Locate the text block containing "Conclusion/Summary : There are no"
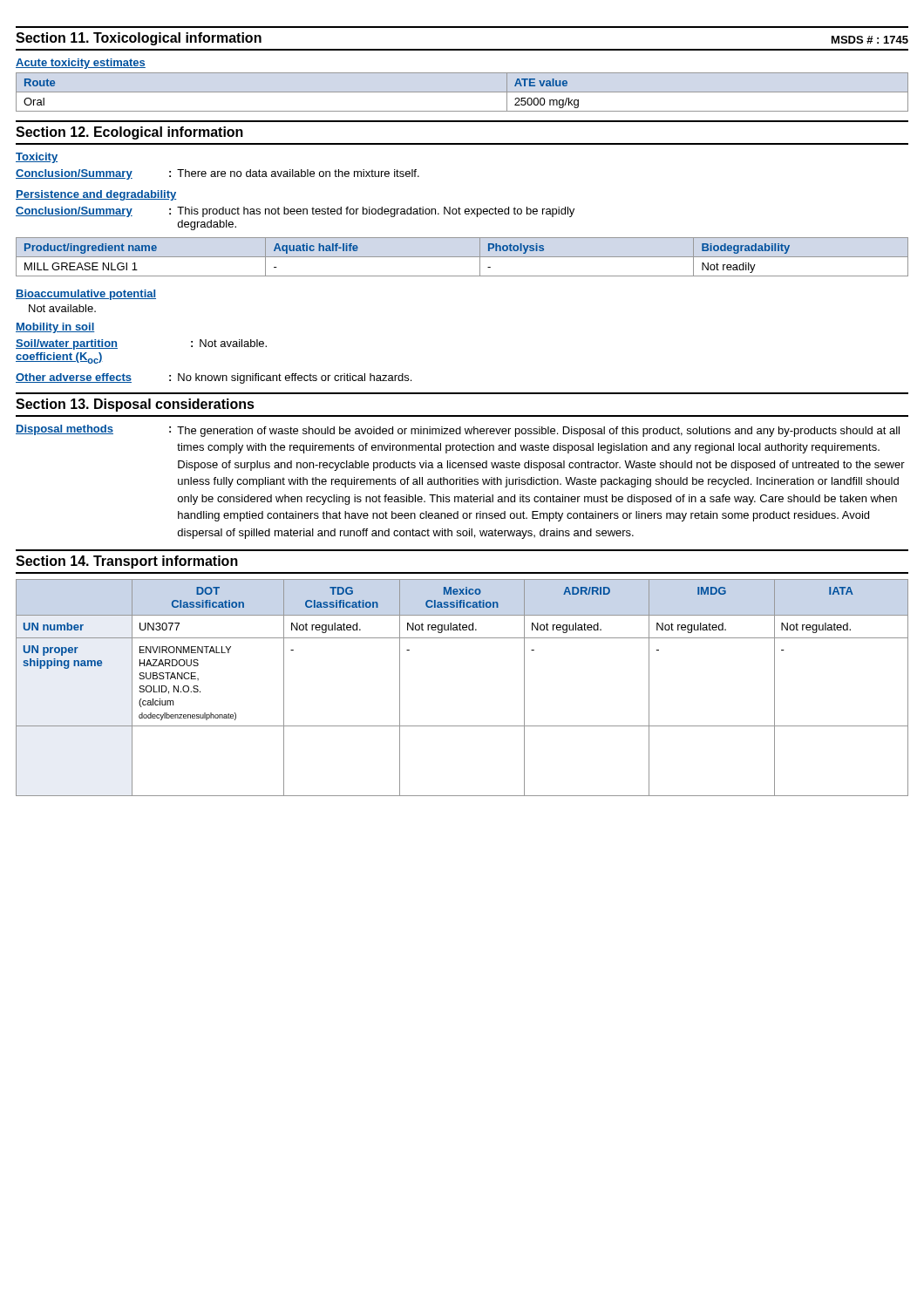Image resolution: width=924 pixels, height=1308 pixels. coord(218,173)
